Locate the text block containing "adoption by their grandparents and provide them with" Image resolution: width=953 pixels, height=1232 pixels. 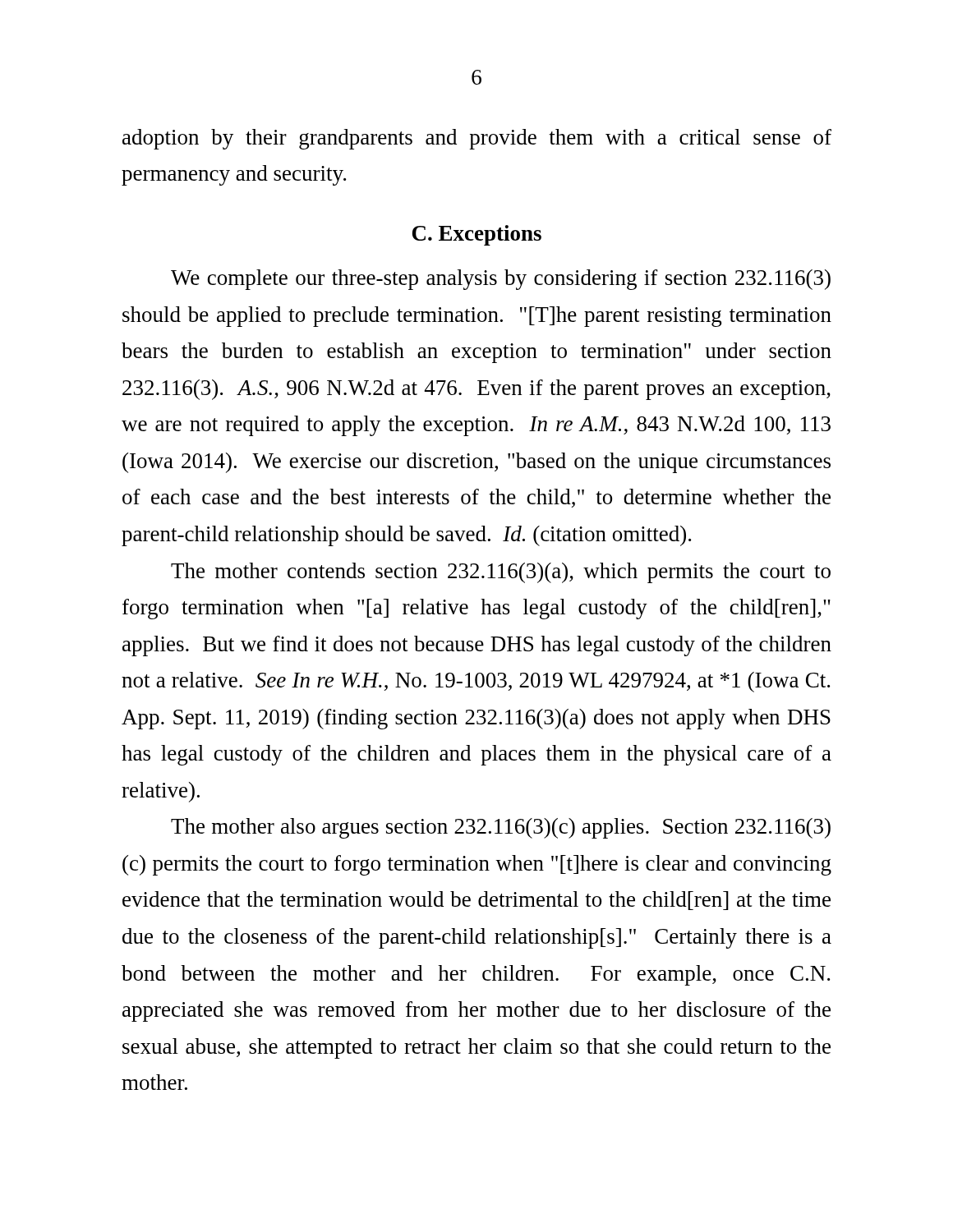(476, 155)
